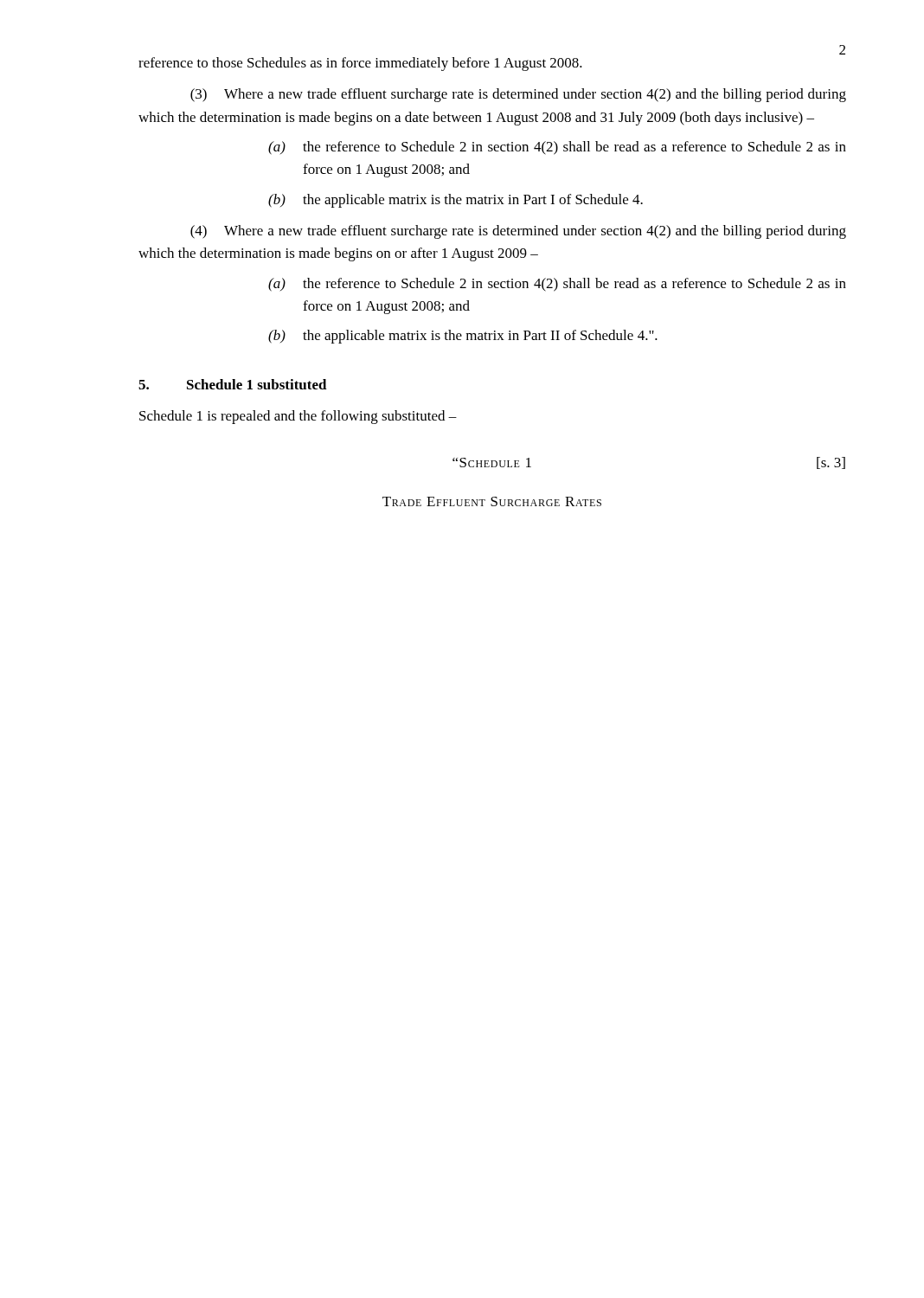Viewport: 924px width, 1298px height.
Task: Locate the block of text that opens with "(4) Where a new trade effluent surcharge rate"
Action: coord(492,242)
